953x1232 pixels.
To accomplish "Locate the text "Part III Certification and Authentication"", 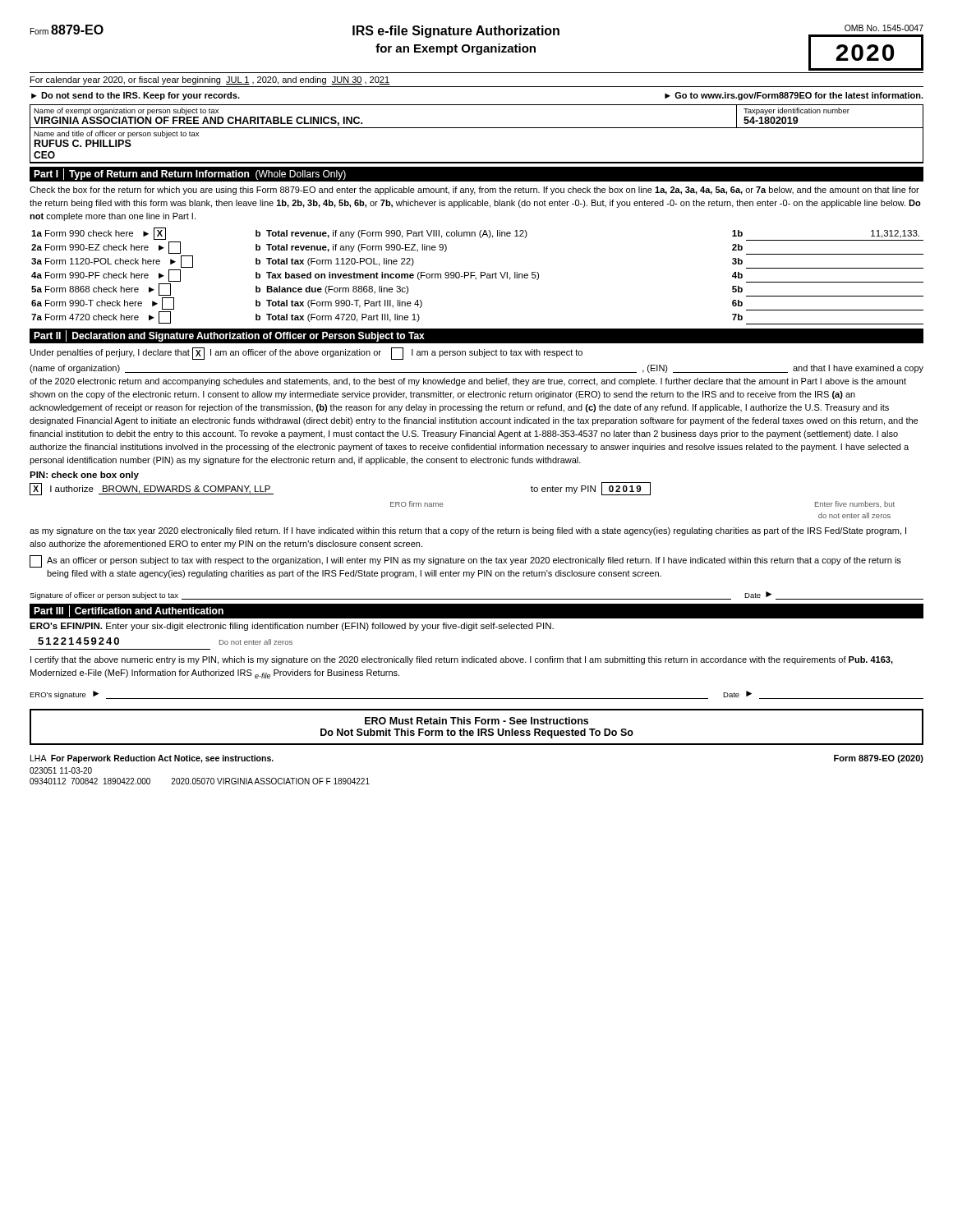I will coord(129,611).
